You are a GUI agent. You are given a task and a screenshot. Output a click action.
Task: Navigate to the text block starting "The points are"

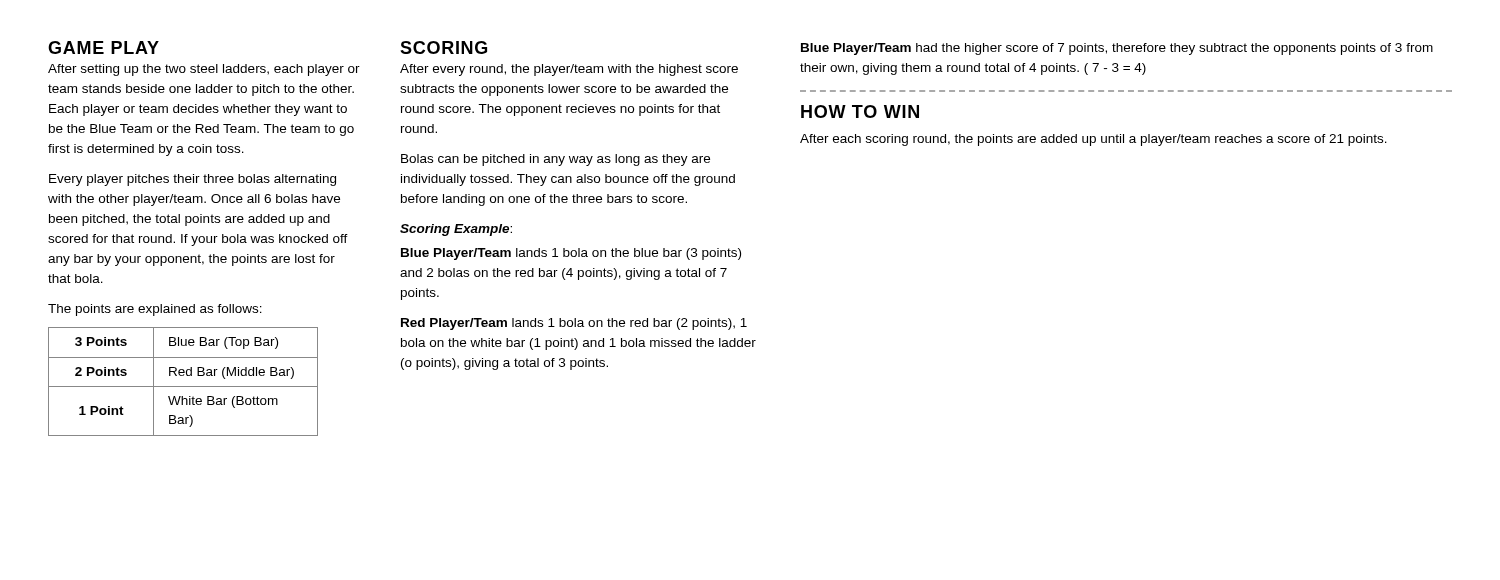coord(155,308)
